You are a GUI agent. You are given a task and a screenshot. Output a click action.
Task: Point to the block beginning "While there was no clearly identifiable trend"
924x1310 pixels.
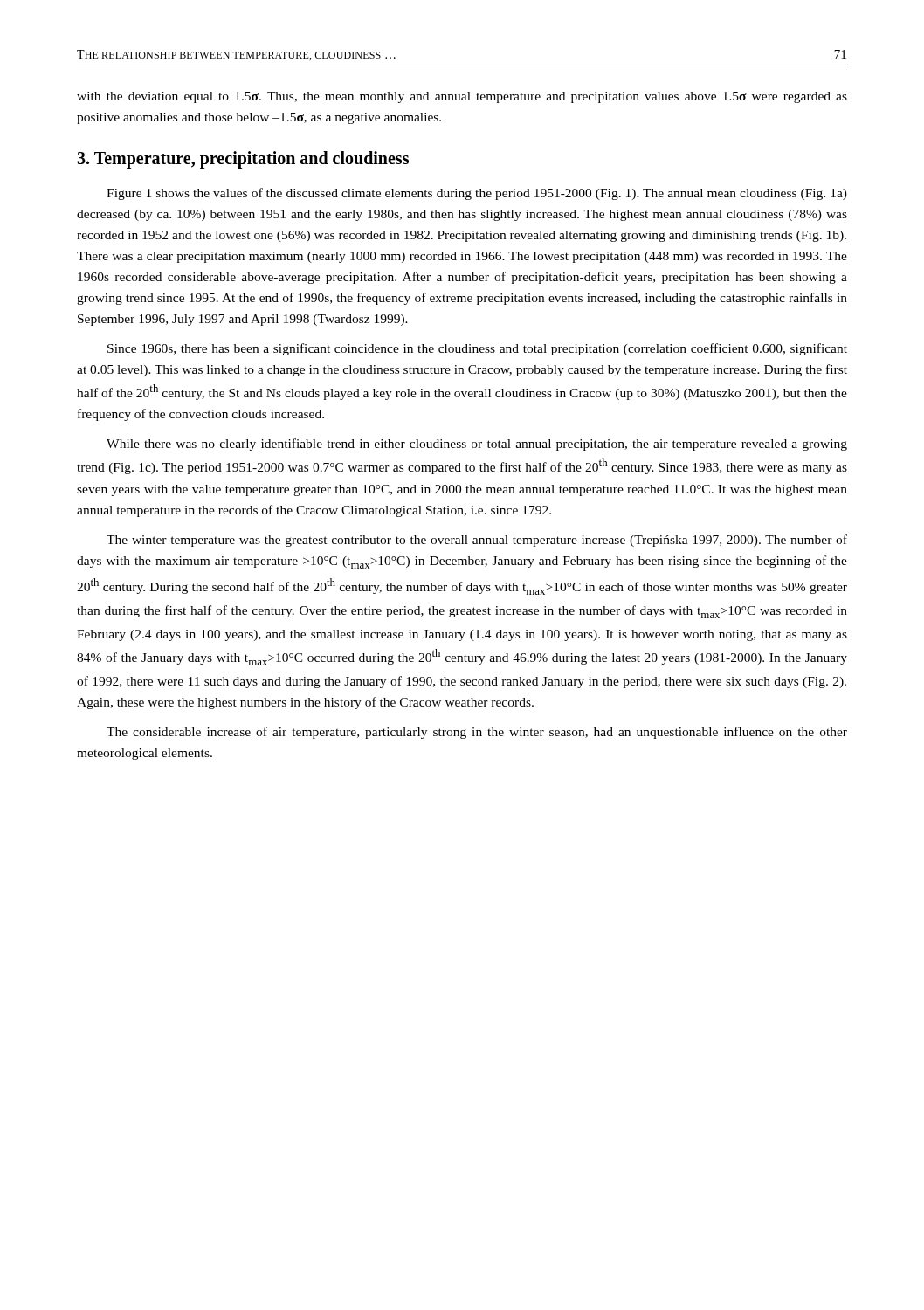point(462,476)
